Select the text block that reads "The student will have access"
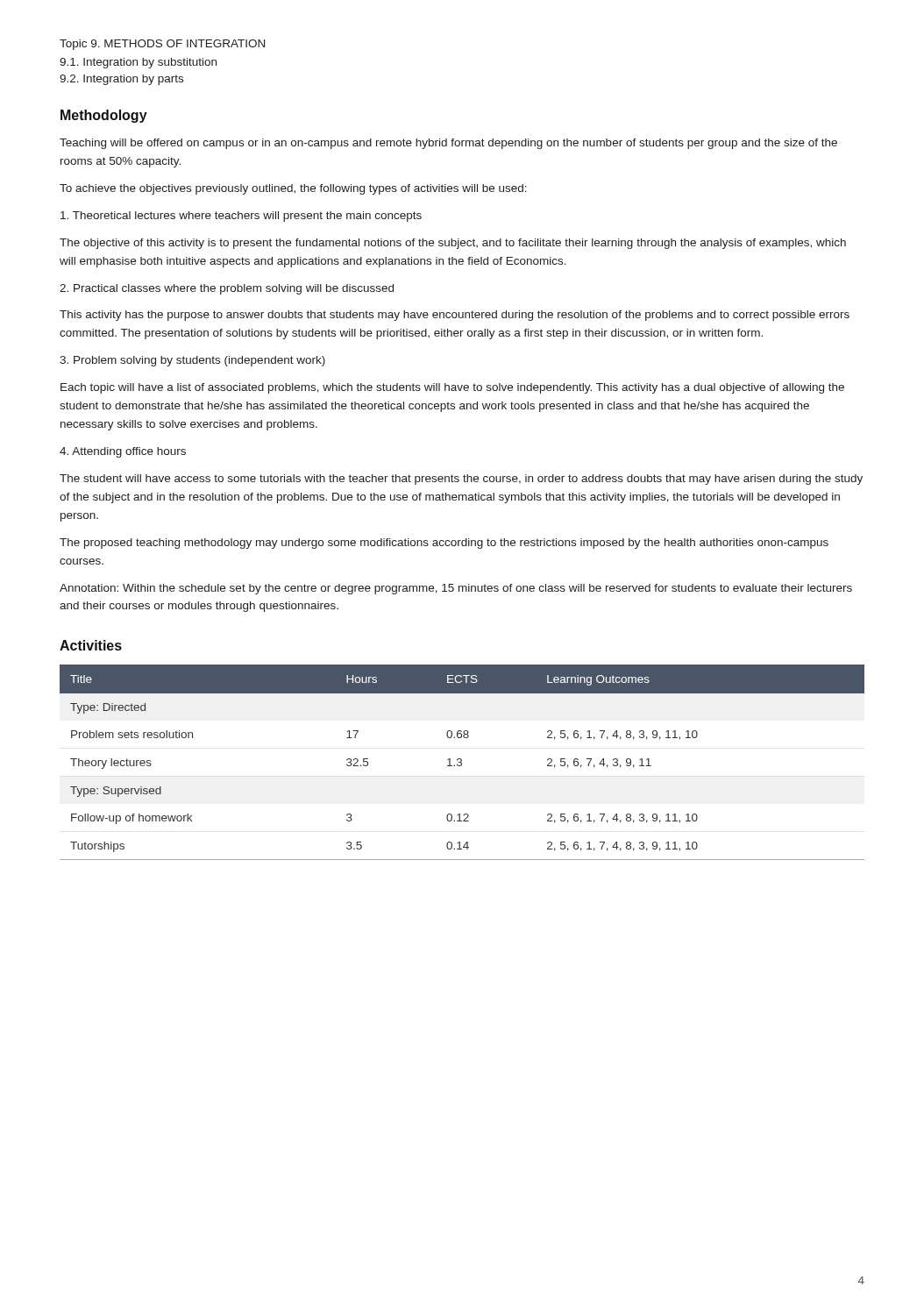The height and width of the screenshot is (1315, 924). pyautogui.click(x=461, y=496)
